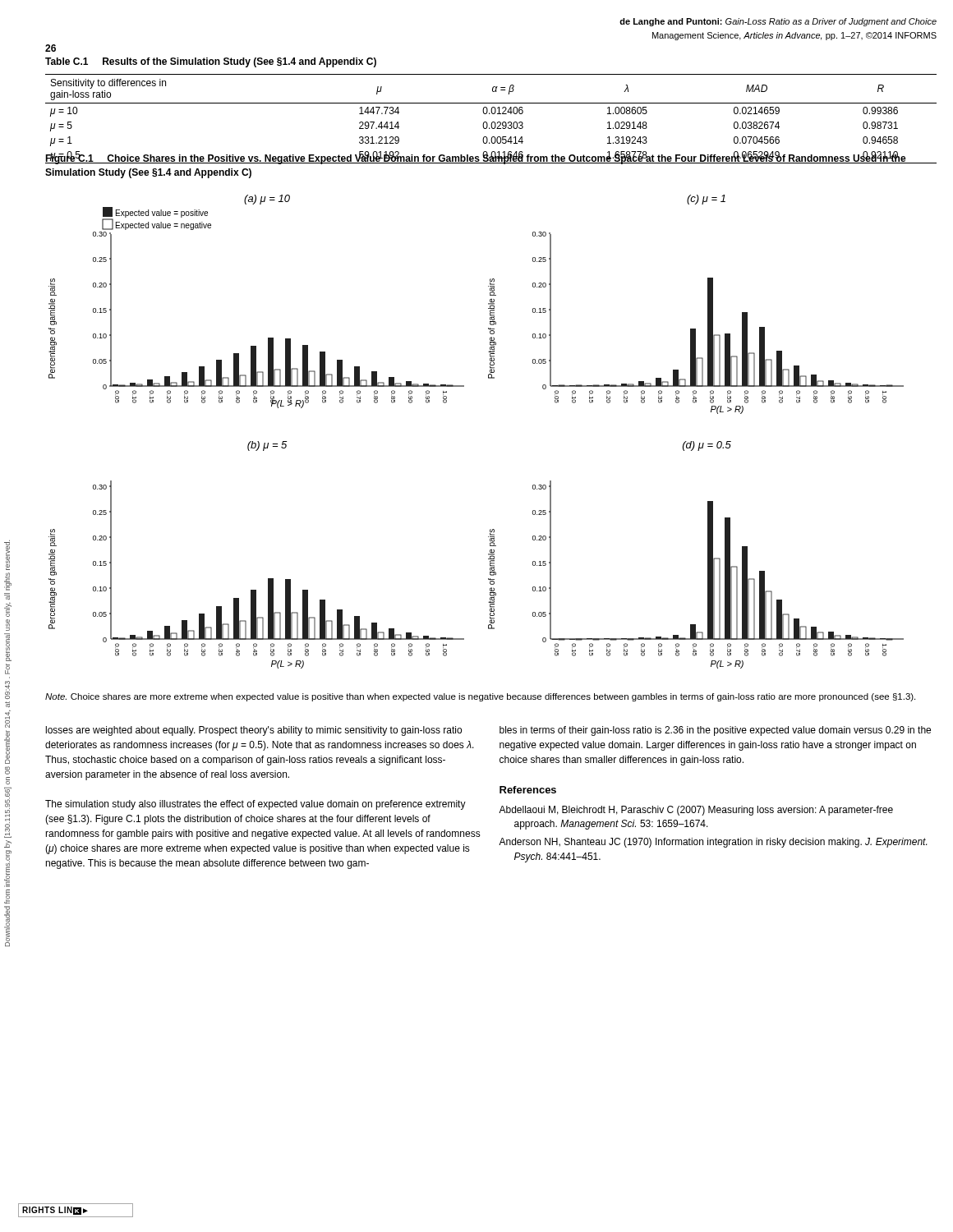Select the caption containing "Table C.1 Results of the Simulation Study (See"
The image size is (953, 1232).
pos(211,62)
